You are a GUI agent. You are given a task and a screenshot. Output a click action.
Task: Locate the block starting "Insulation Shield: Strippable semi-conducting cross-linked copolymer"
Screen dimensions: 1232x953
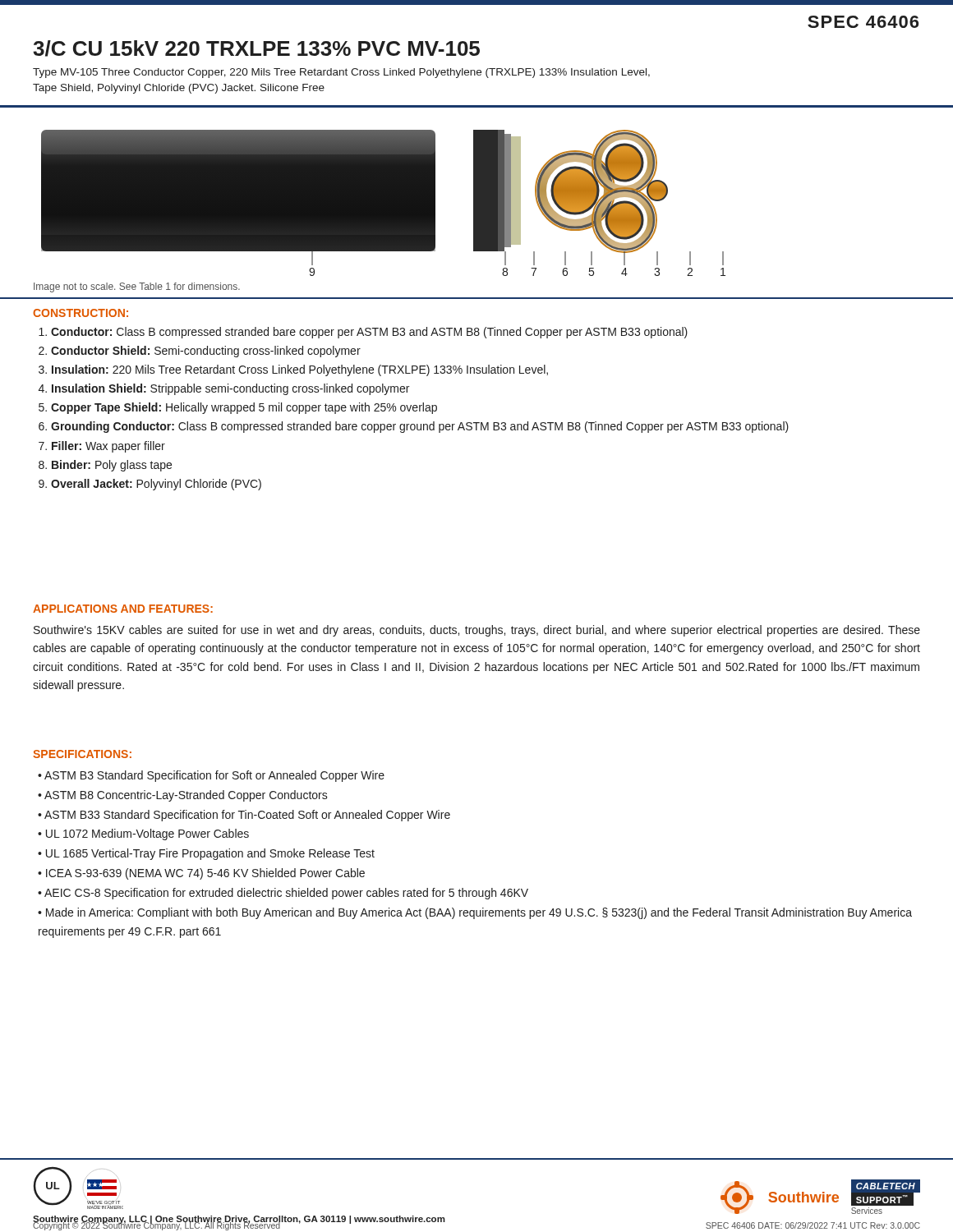pyautogui.click(x=230, y=389)
